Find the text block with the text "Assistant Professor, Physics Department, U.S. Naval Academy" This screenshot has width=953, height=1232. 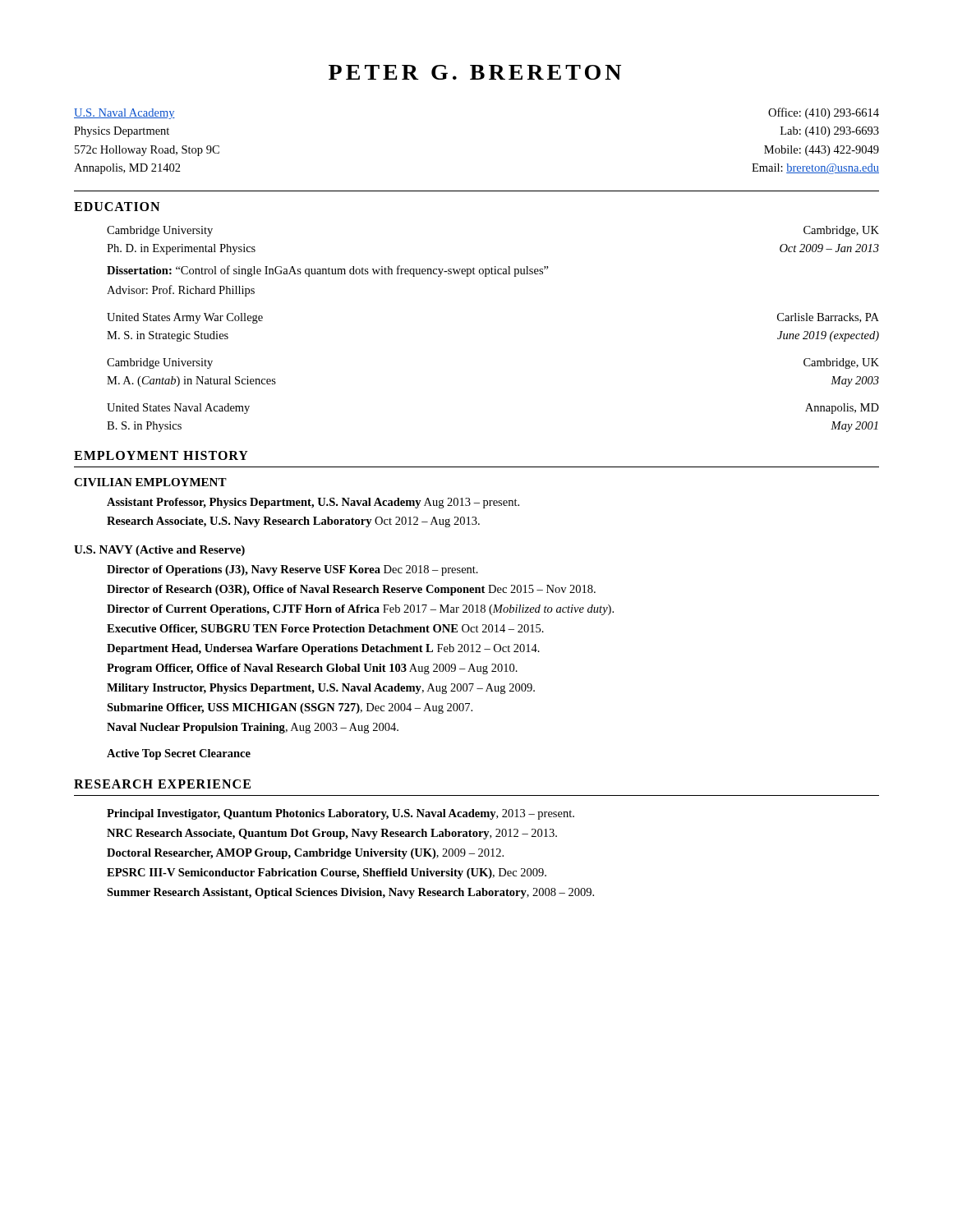point(313,511)
